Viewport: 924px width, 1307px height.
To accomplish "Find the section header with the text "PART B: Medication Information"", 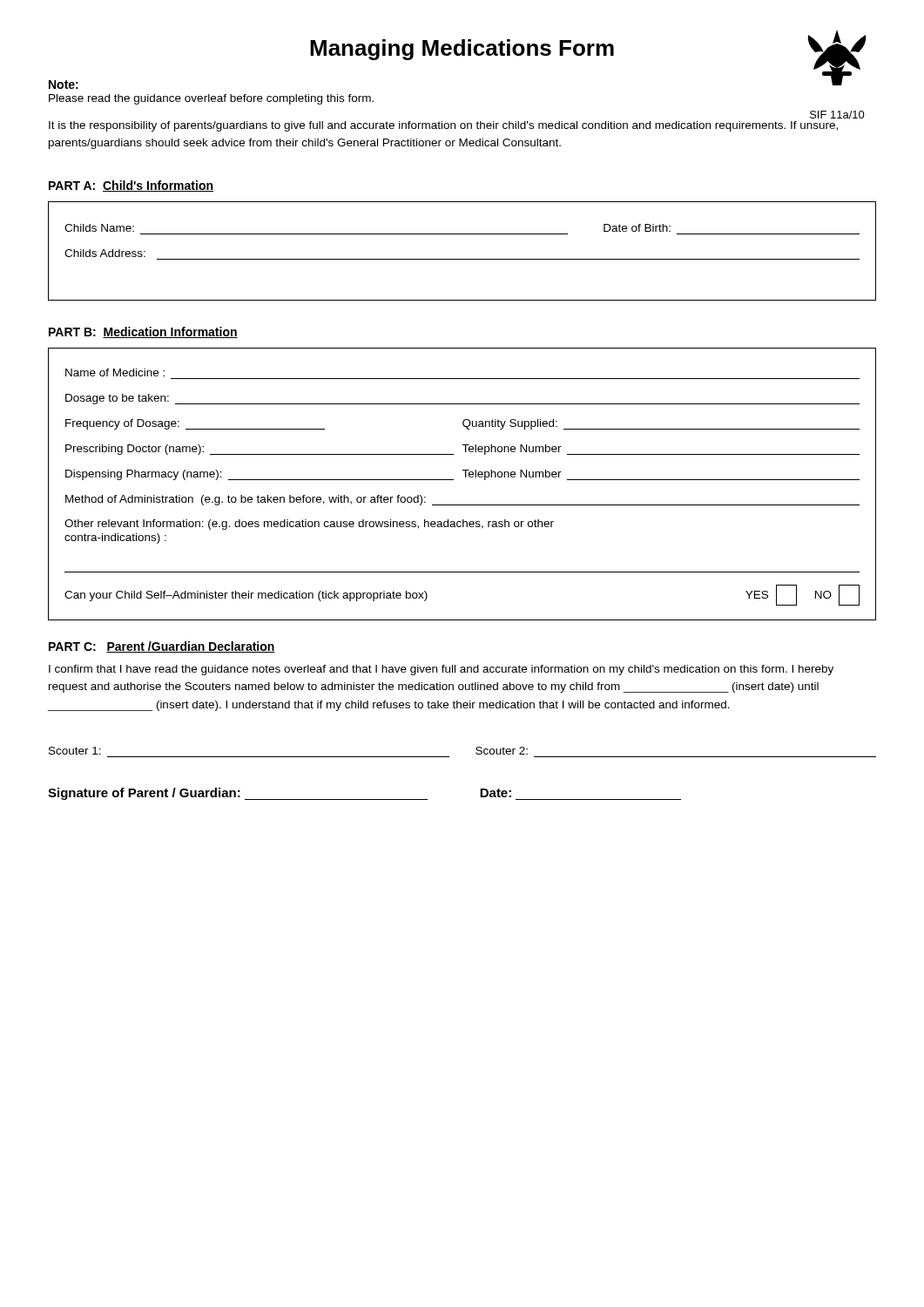I will coord(143,332).
